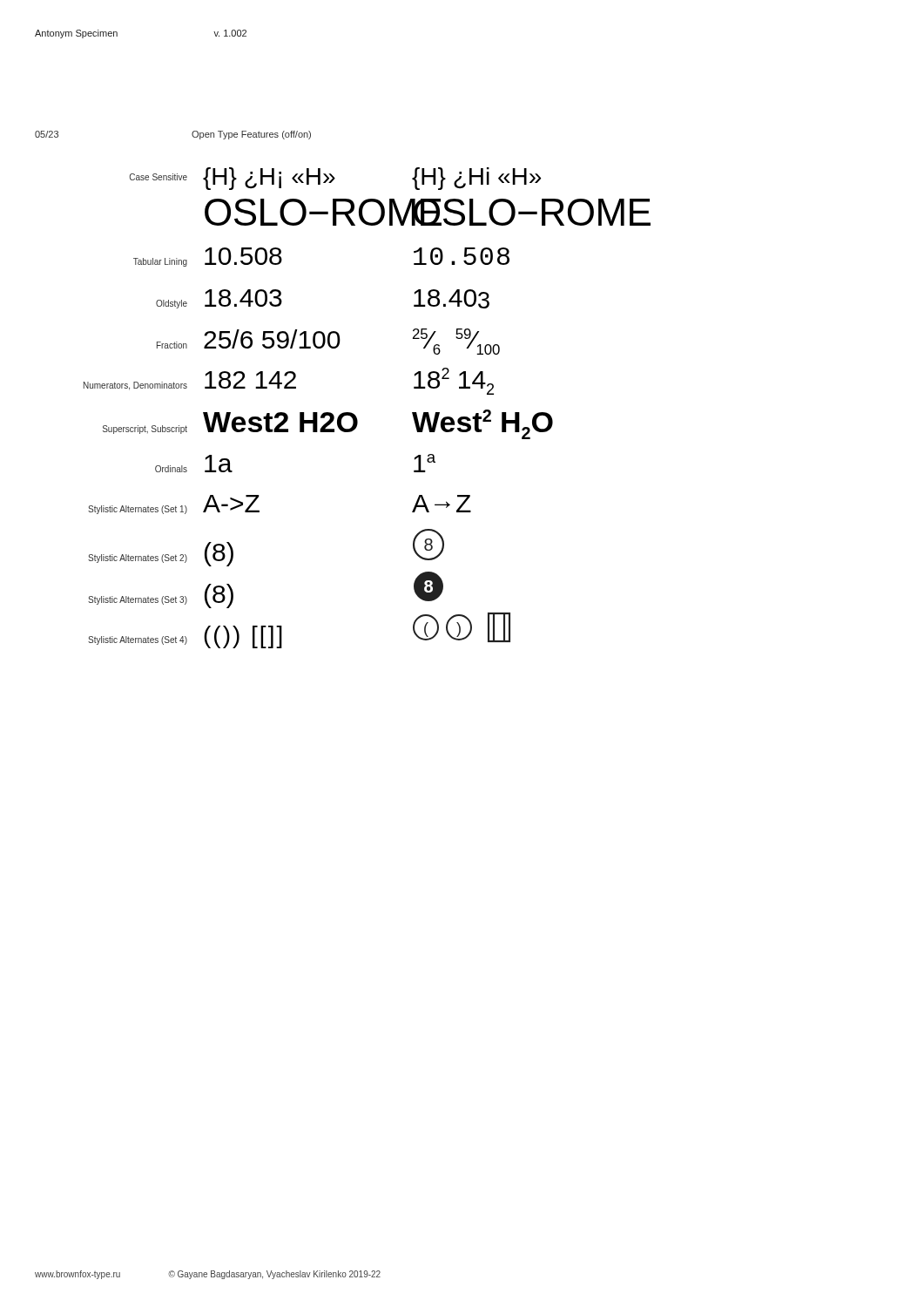This screenshot has width=924, height=1307.
Task: Find the text block starting "Tabular Lining 10.508 10.508"
Action: [x=210, y=257]
